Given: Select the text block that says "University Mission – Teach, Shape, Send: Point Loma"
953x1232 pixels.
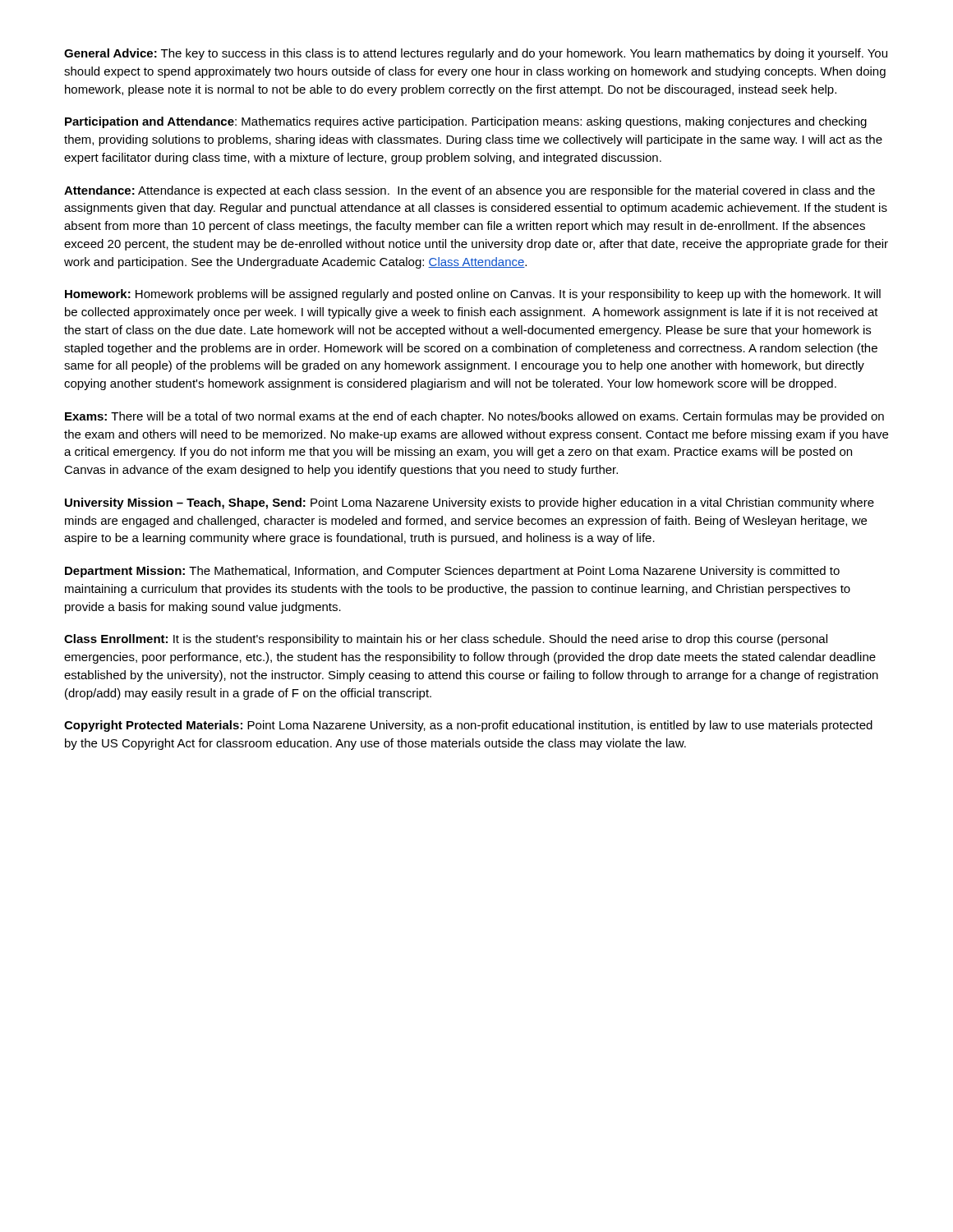Looking at the screenshot, I should pyautogui.click(x=469, y=520).
